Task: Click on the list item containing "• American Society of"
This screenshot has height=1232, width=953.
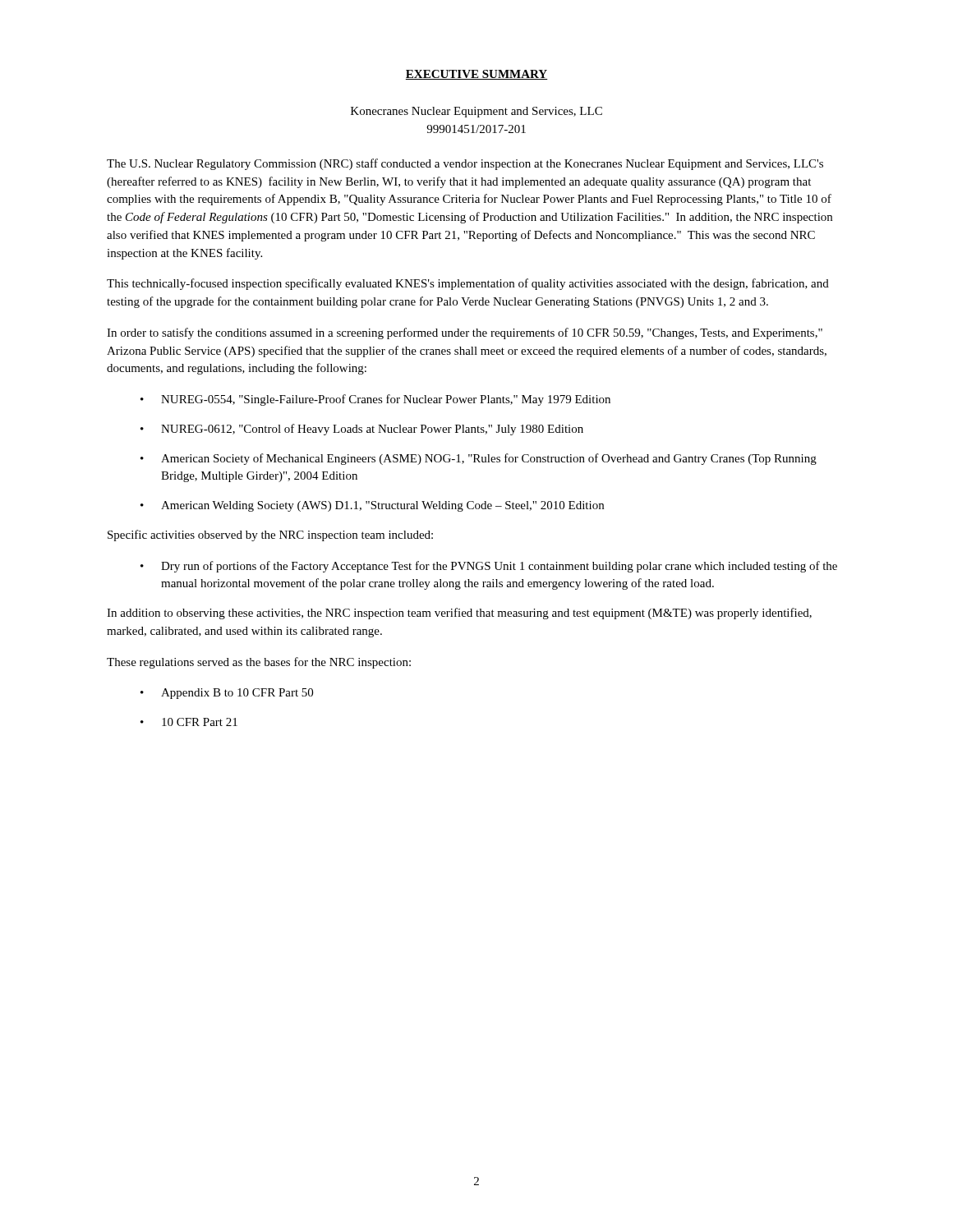Action: coord(493,468)
